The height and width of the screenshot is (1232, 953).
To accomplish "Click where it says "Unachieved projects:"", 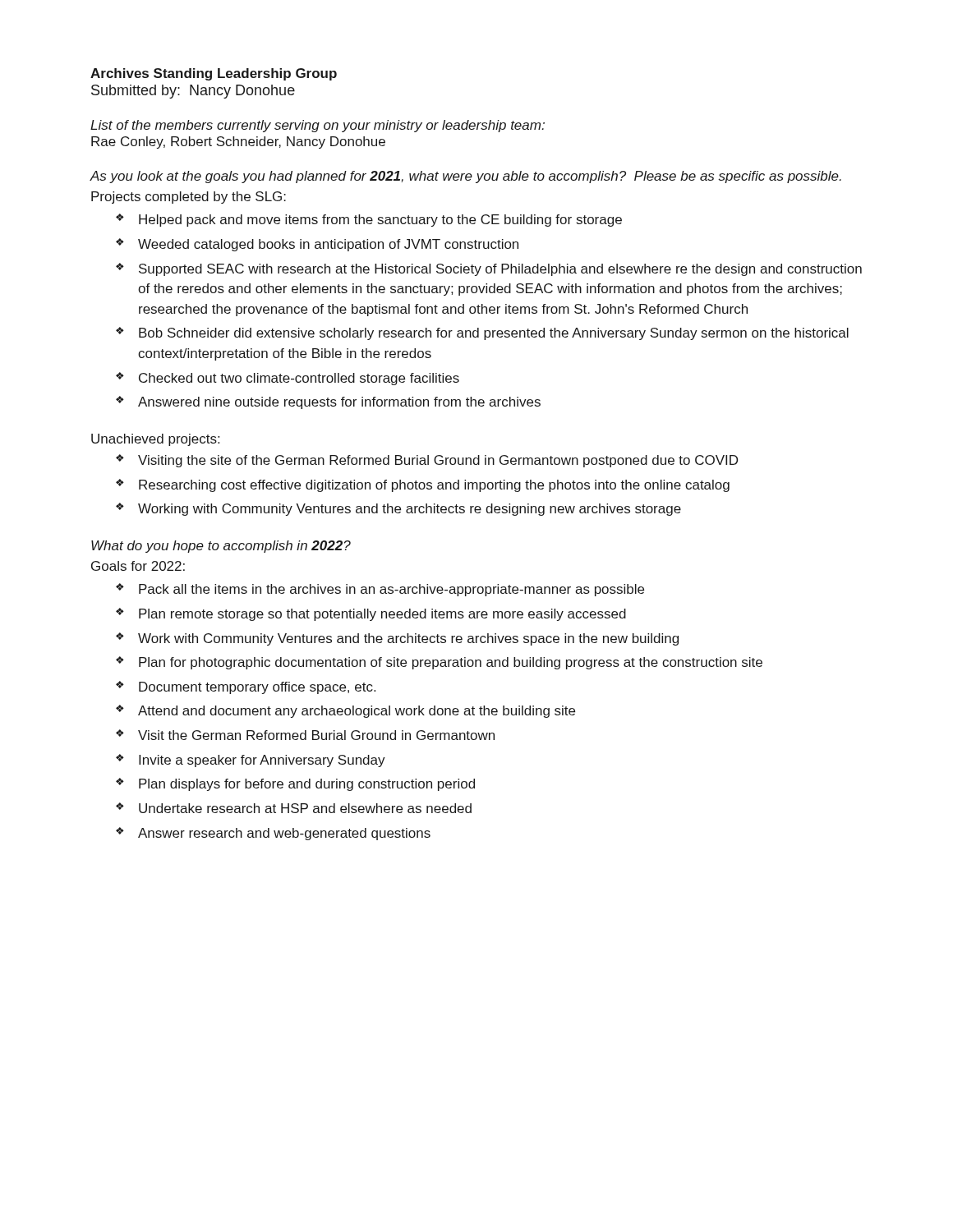I will (x=156, y=439).
